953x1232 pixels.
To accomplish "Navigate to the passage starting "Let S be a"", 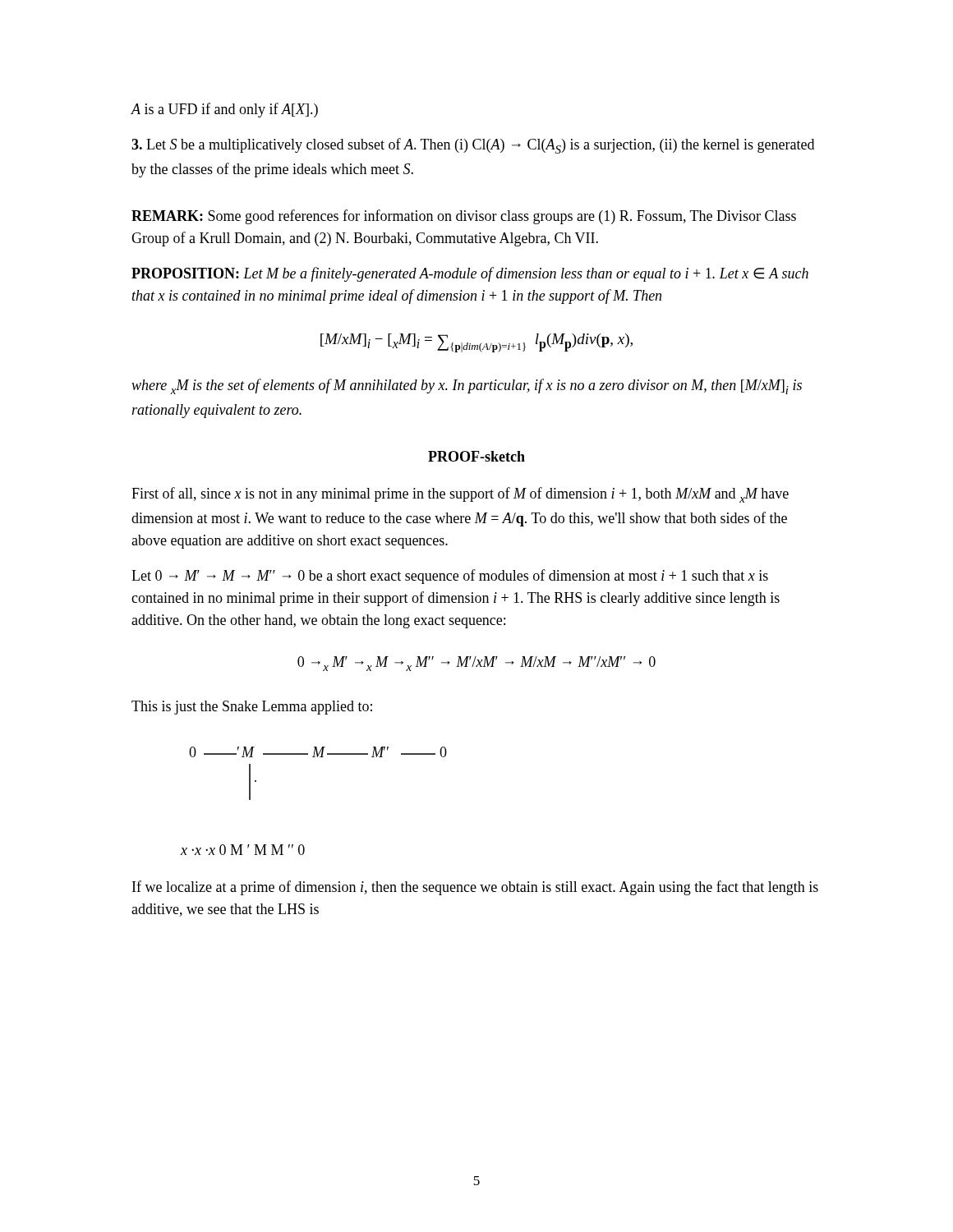I will [473, 157].
